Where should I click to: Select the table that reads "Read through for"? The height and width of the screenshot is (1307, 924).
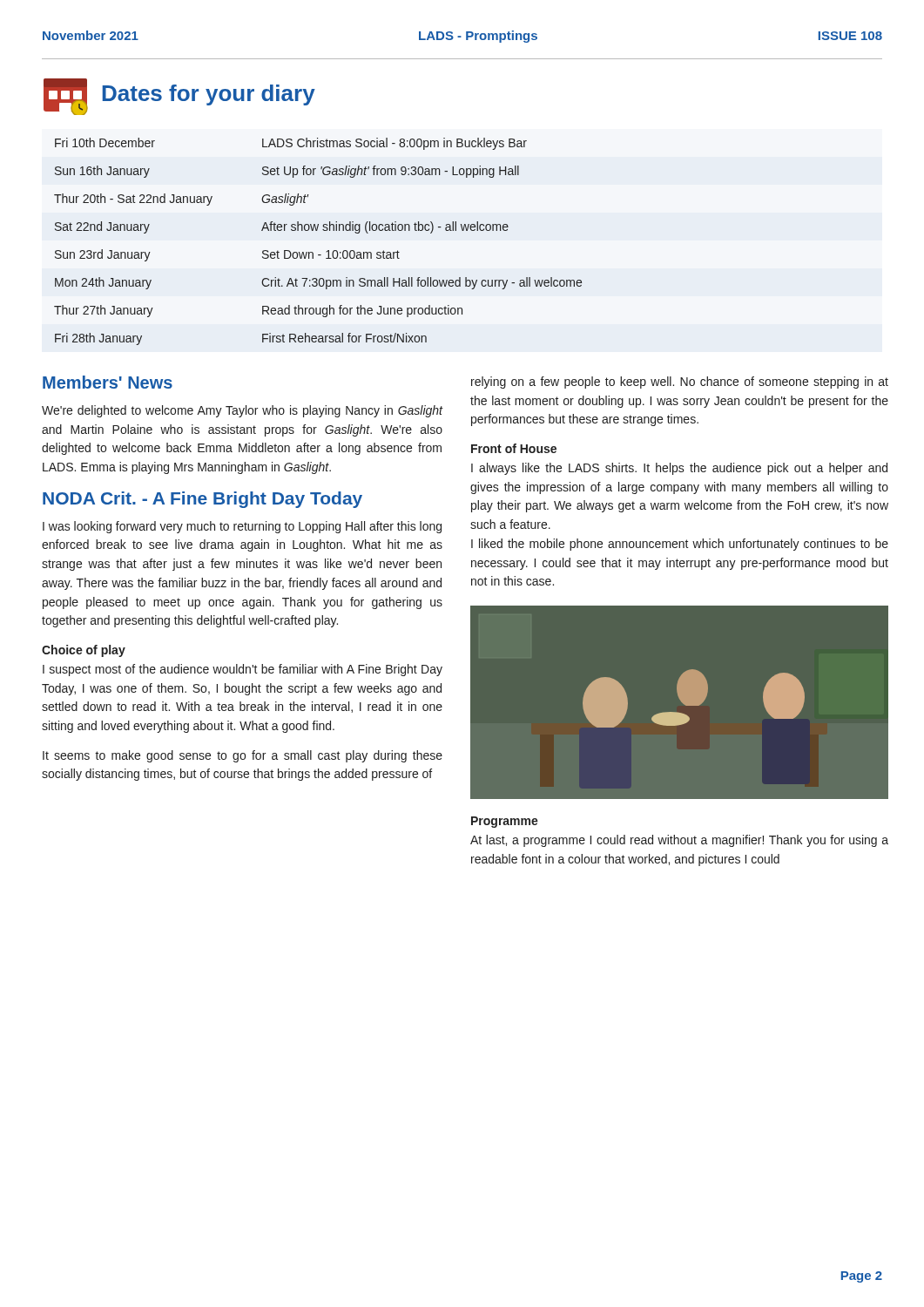click(462, 240)
